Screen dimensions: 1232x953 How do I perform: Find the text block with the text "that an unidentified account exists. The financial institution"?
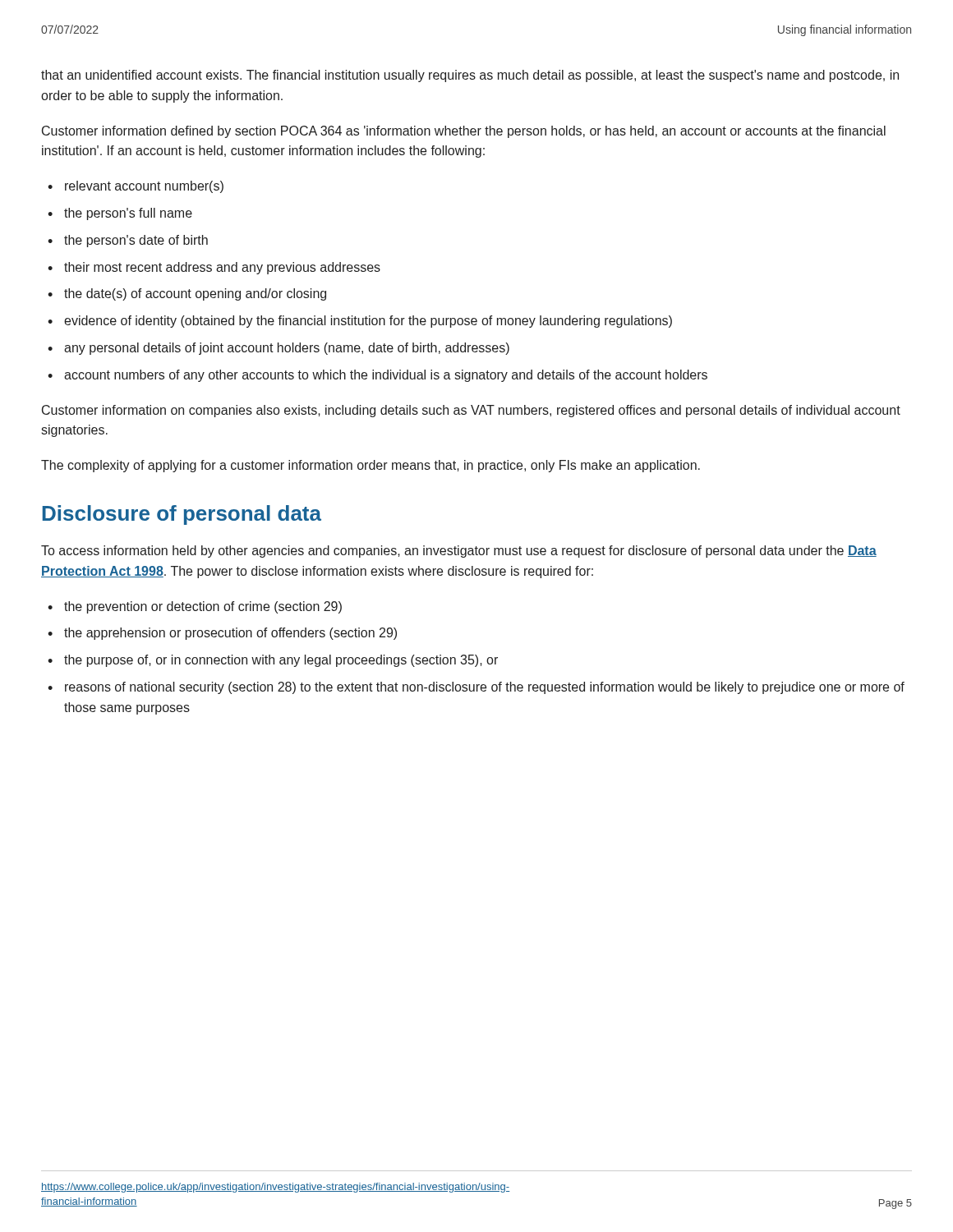coord(470,85)
